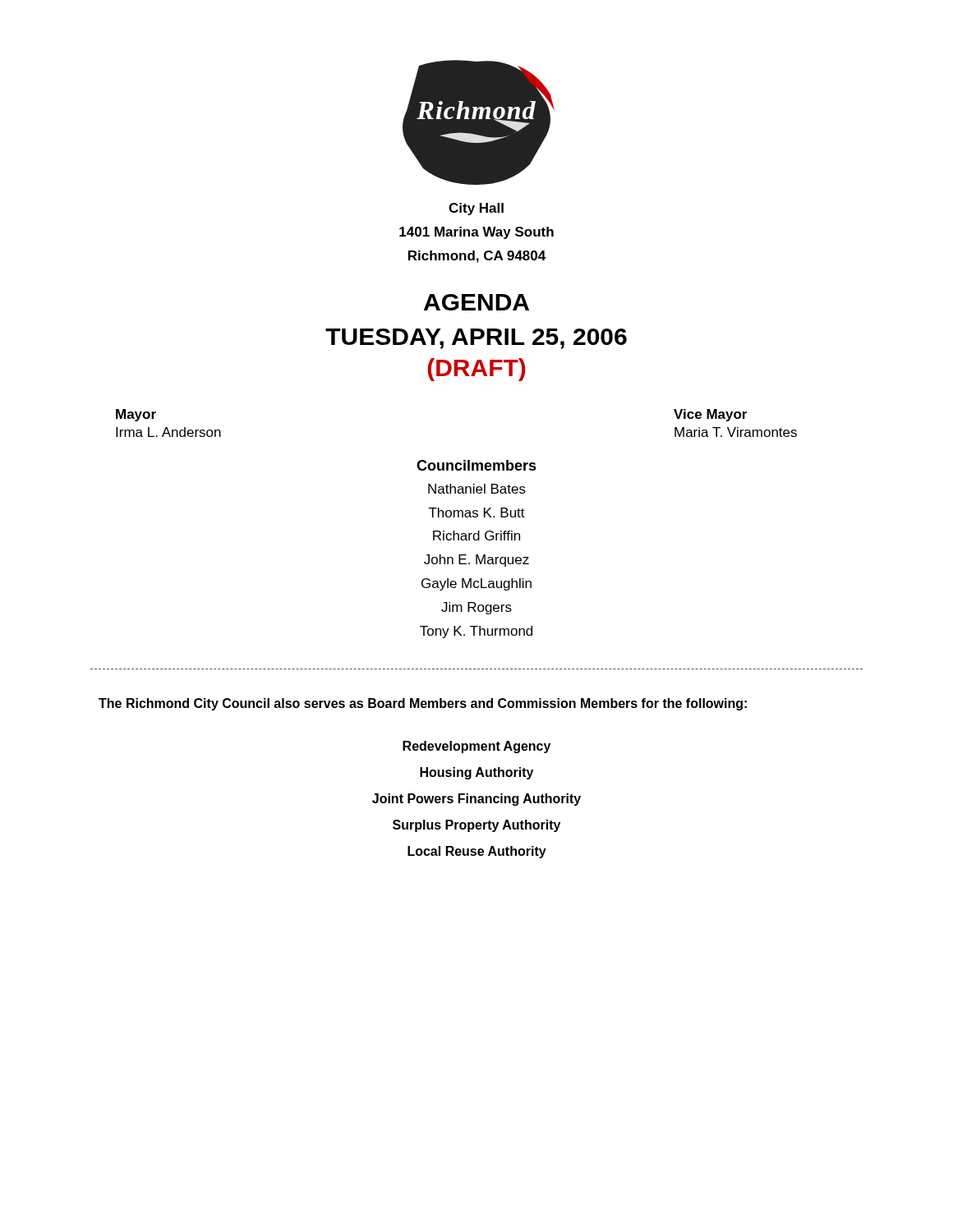Find "Vice Mayor Maria T. Viramontes" on this page
The height and width of the screenshot is (1232, 953).
pos(756,424)
